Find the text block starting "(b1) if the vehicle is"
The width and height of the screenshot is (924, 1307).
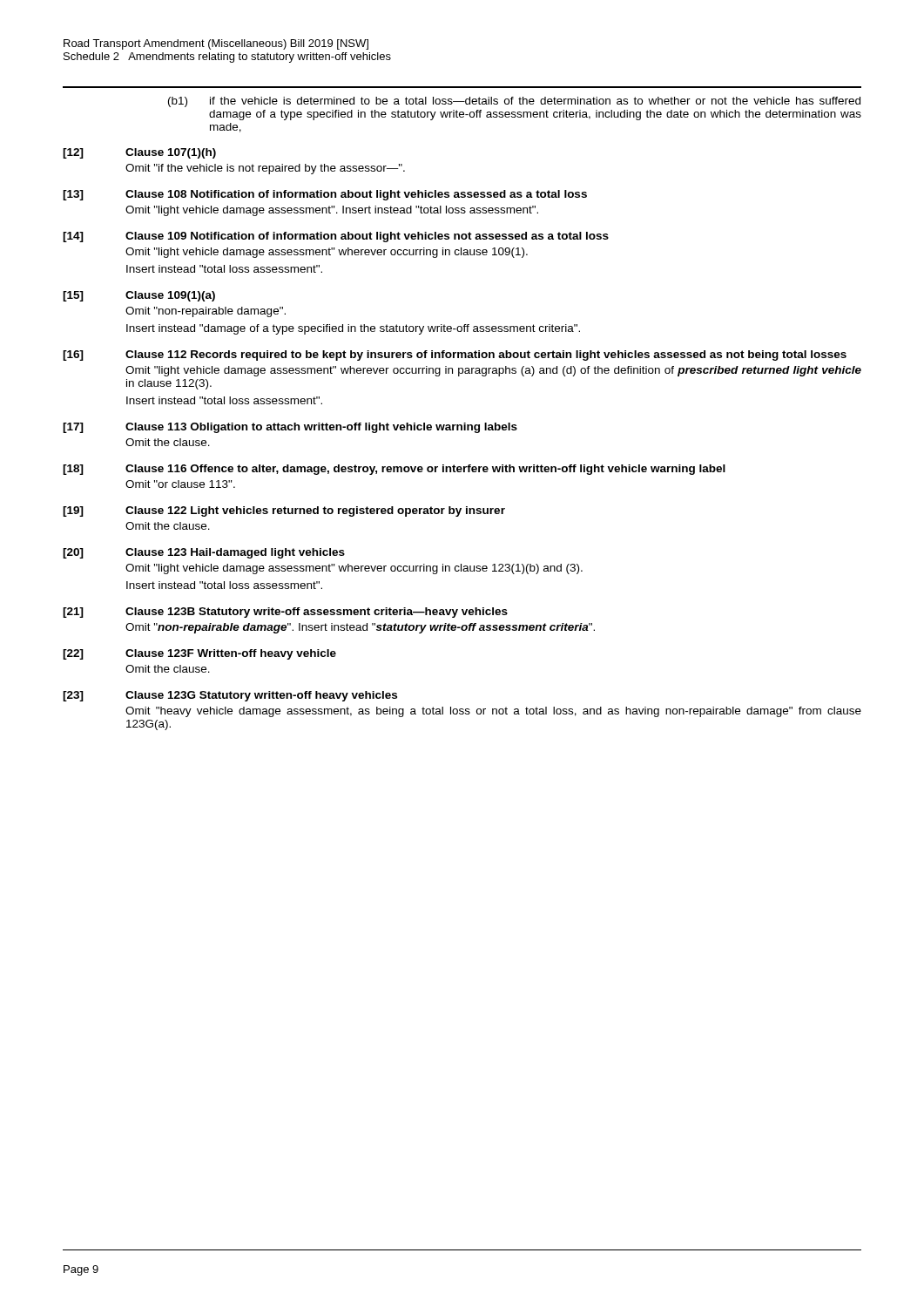[514, 114]
